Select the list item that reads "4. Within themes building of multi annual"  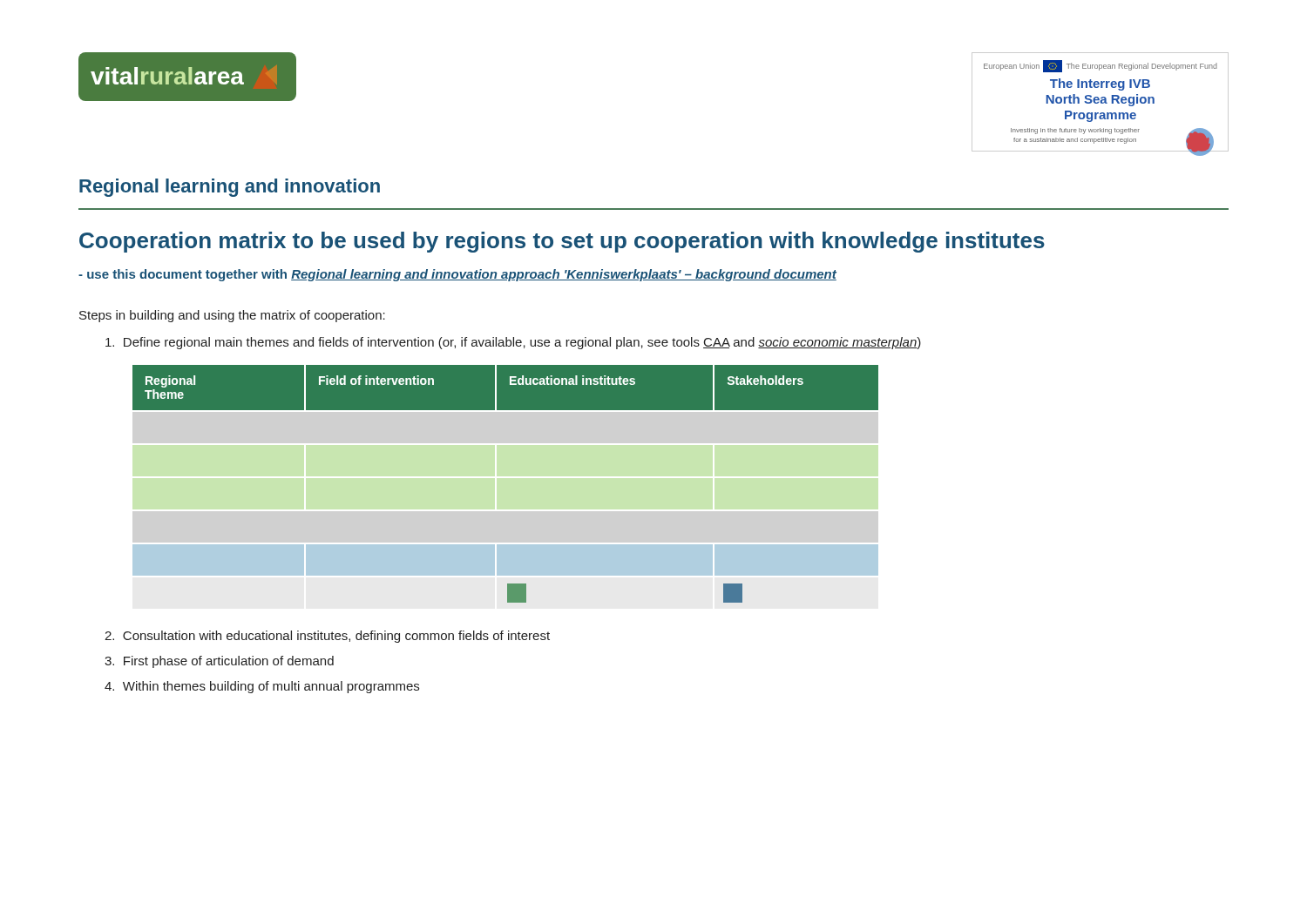(x=262, y=687)
